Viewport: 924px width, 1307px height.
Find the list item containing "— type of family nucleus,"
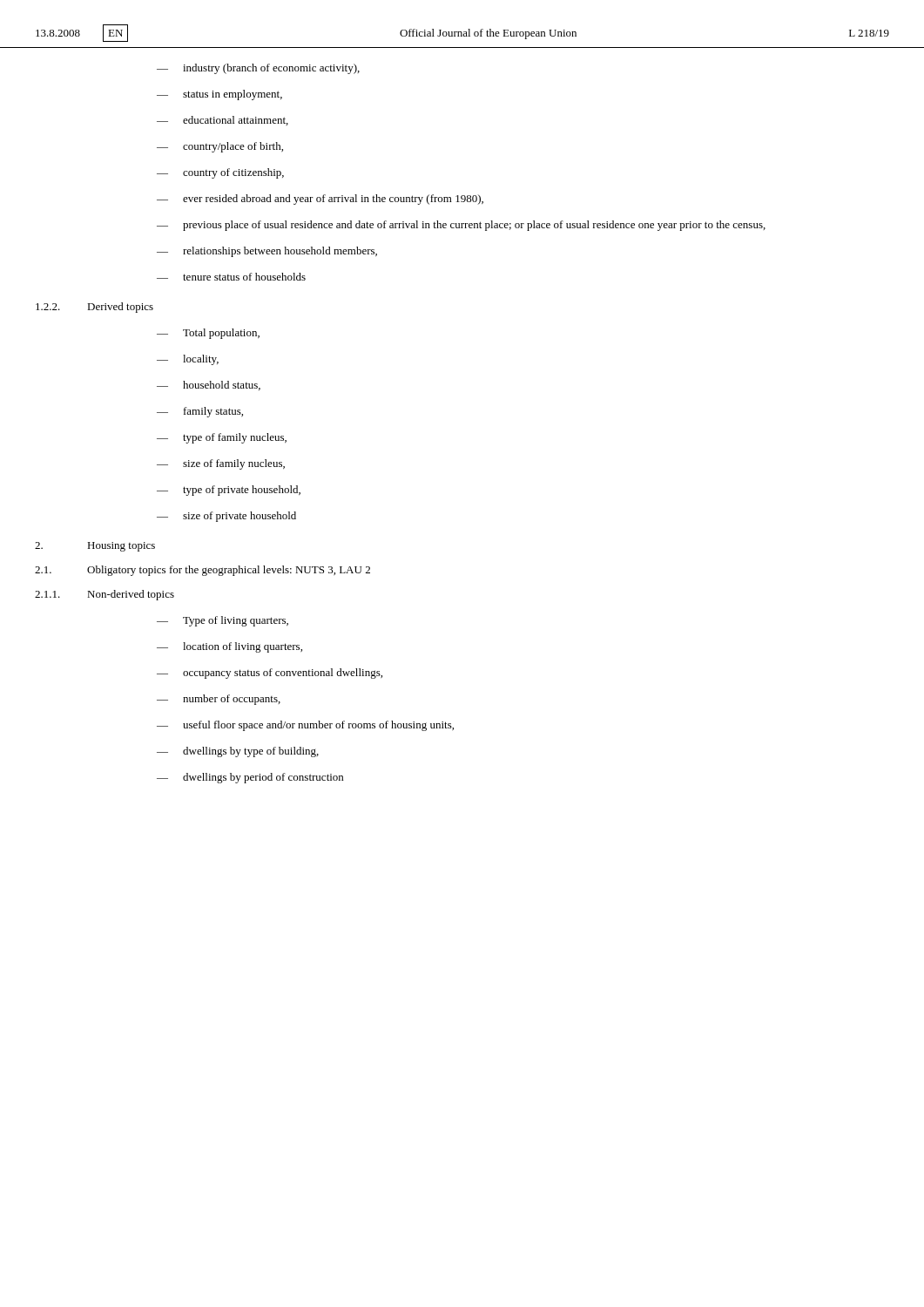coord(222,437)
